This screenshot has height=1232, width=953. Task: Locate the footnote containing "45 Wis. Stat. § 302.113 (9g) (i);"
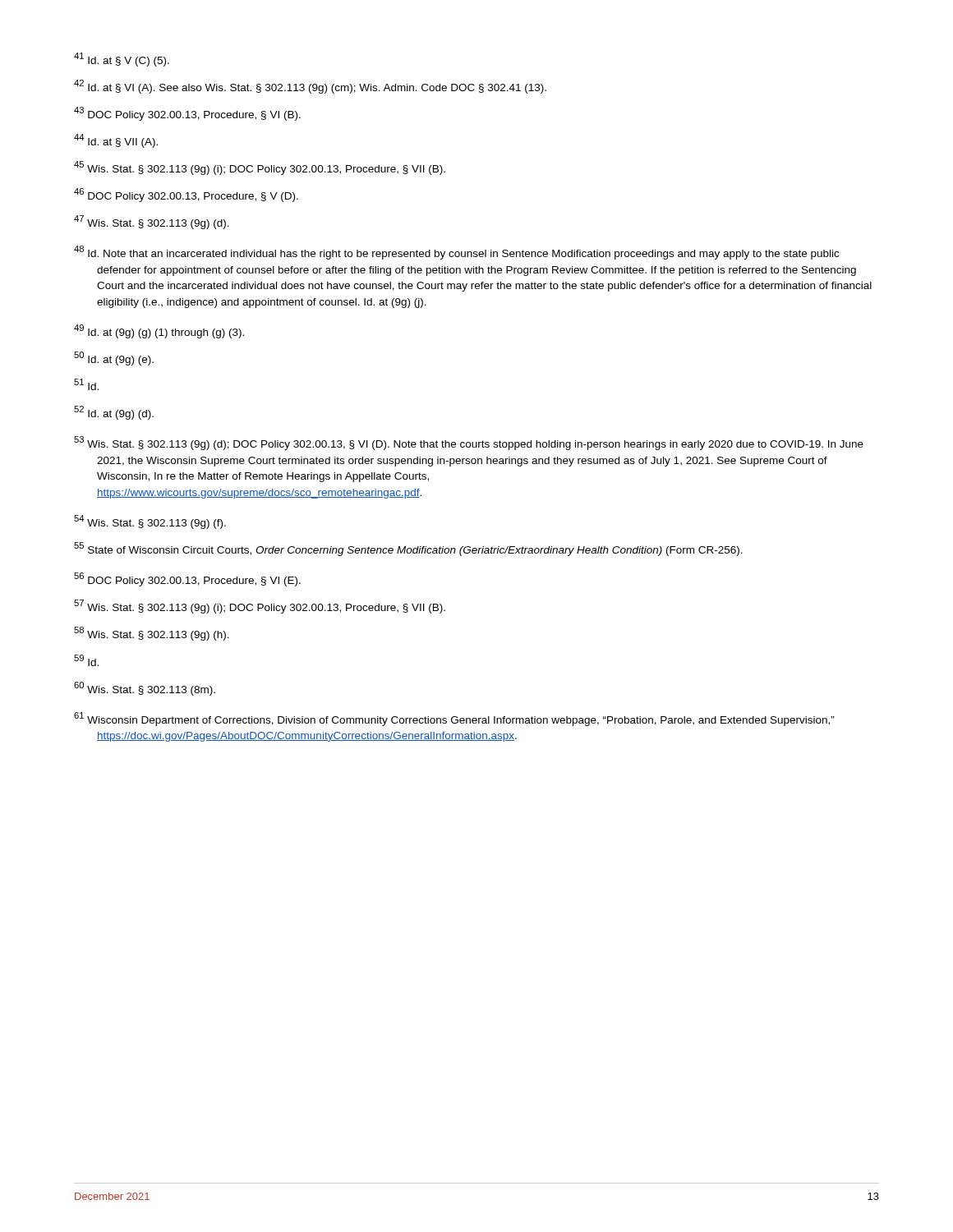click(260, 167)
